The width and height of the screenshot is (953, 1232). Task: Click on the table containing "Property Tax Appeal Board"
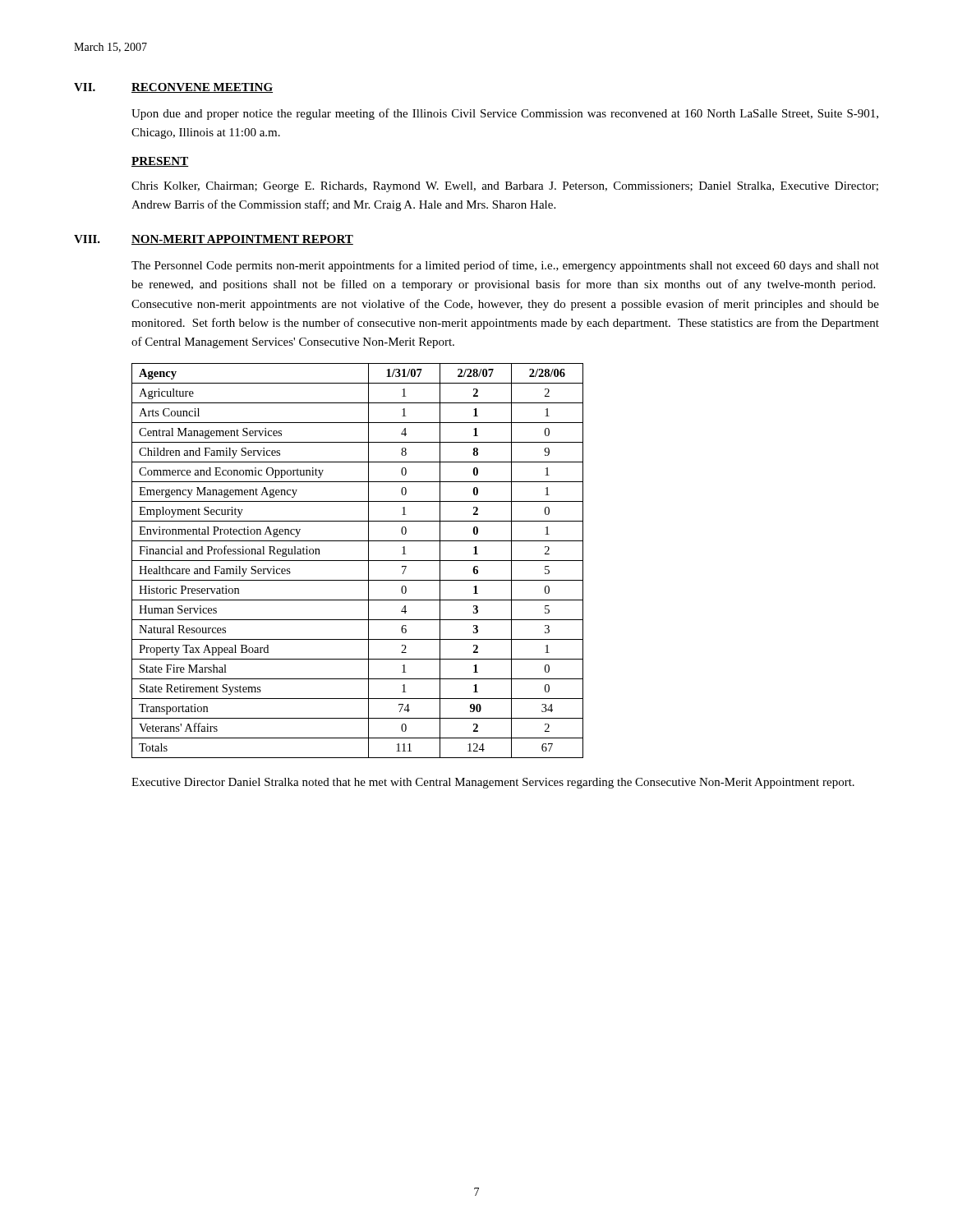coord(505,561)
